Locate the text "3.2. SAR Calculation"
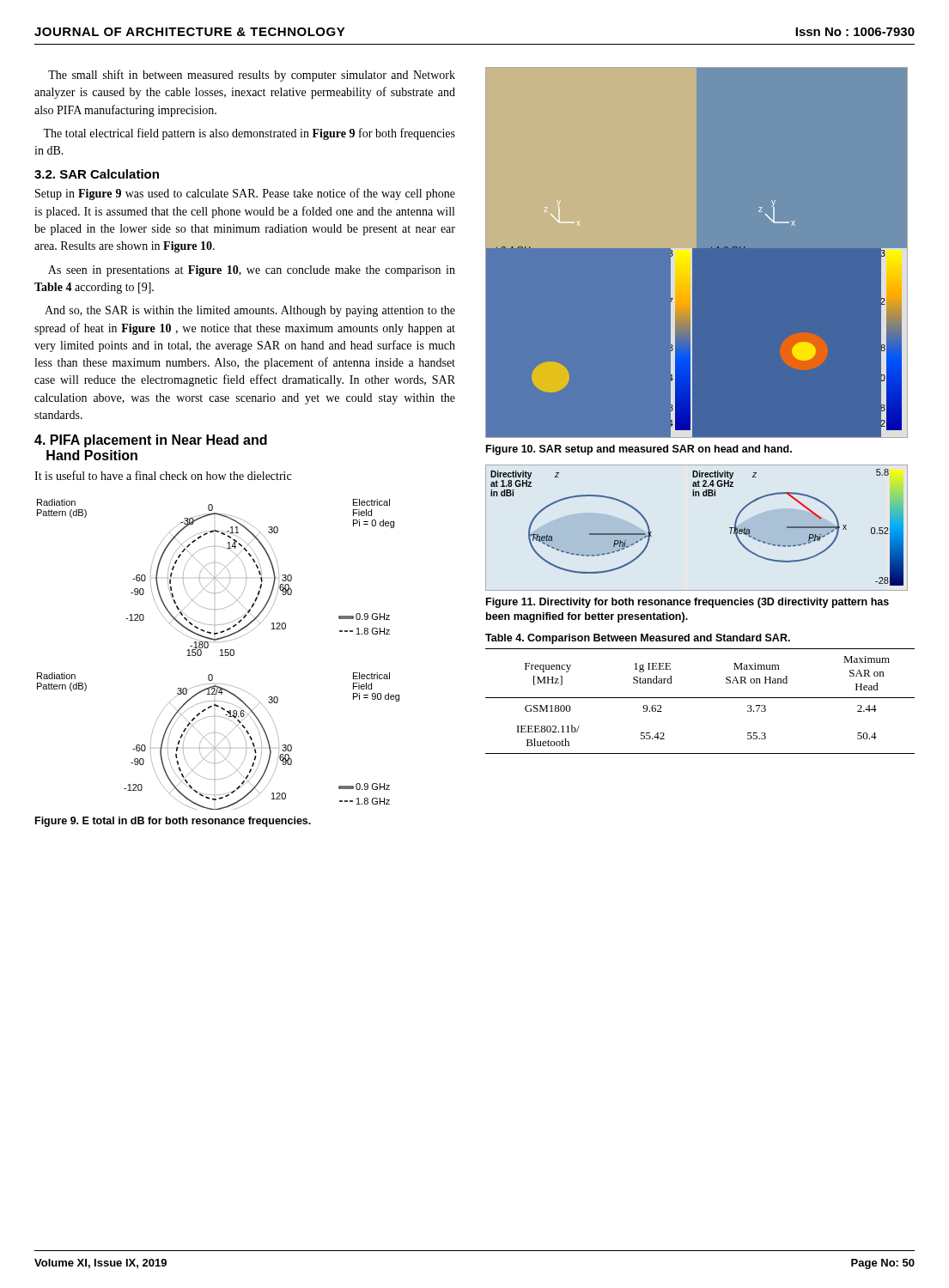Viewport: 949px width, 1288px height. point(97,174)
